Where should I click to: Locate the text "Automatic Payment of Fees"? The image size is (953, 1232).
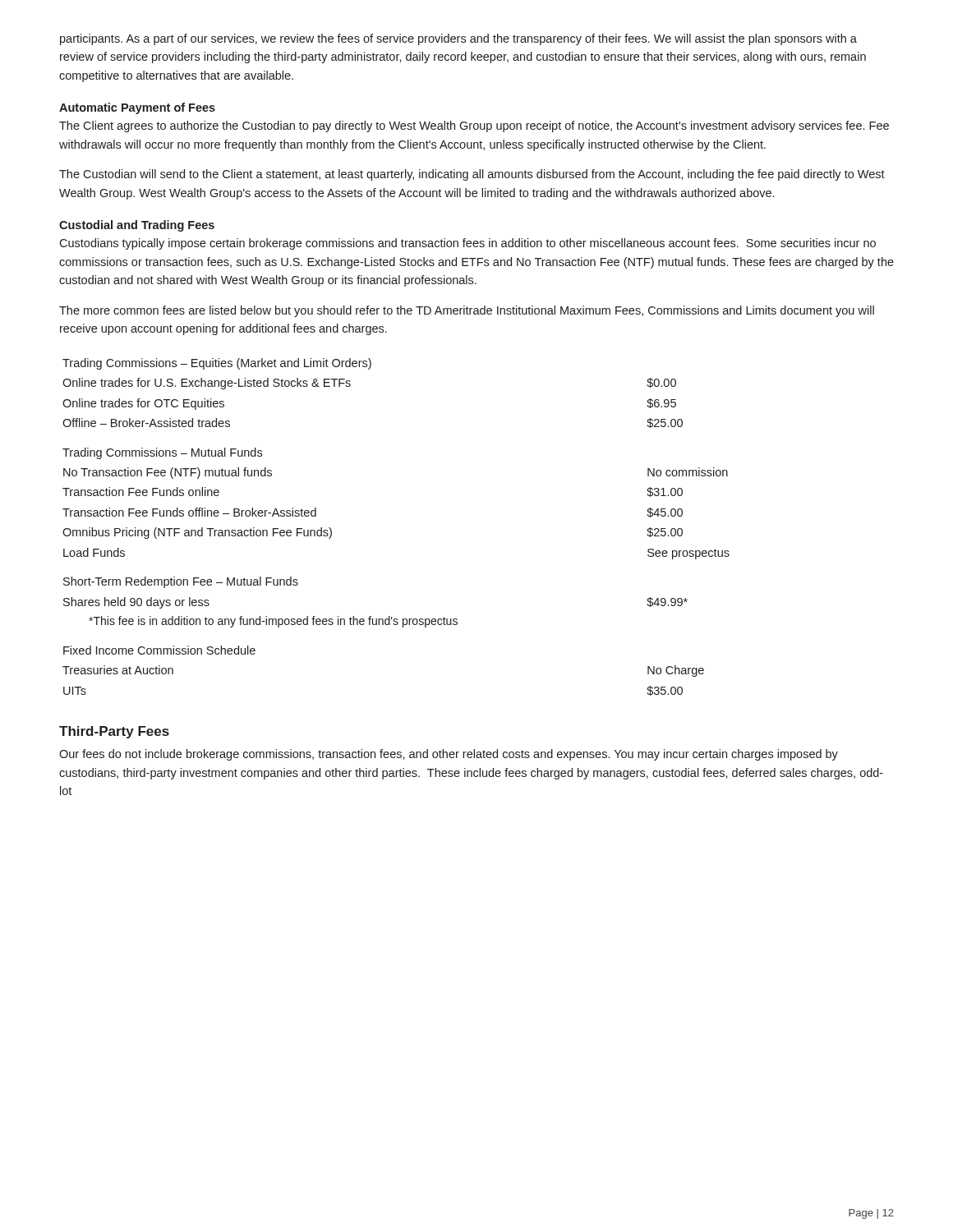pos(137,108)
